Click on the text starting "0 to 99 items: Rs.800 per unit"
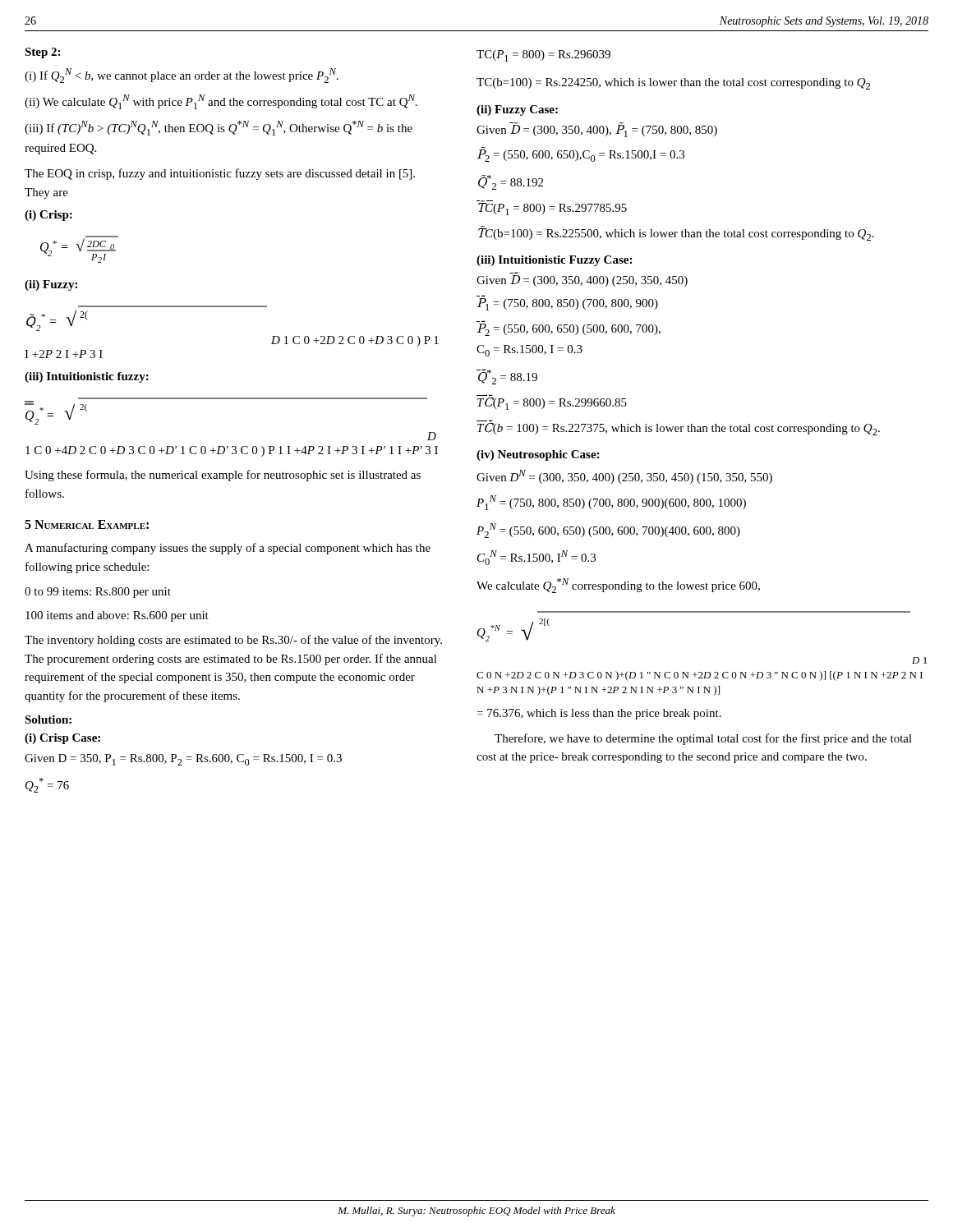 click(98, 591)
